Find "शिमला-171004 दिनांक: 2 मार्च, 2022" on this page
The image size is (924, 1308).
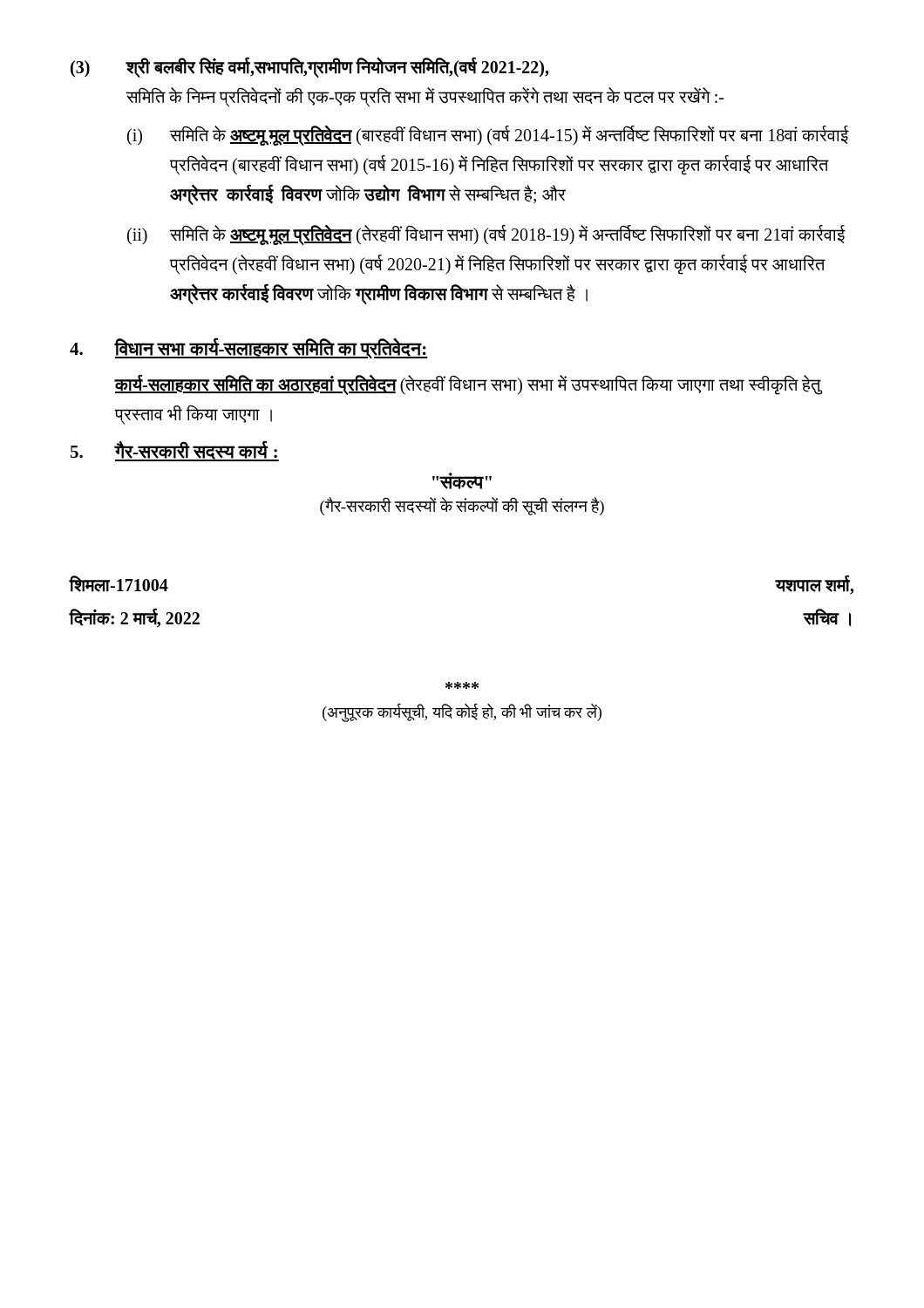[x=135, y=601]
